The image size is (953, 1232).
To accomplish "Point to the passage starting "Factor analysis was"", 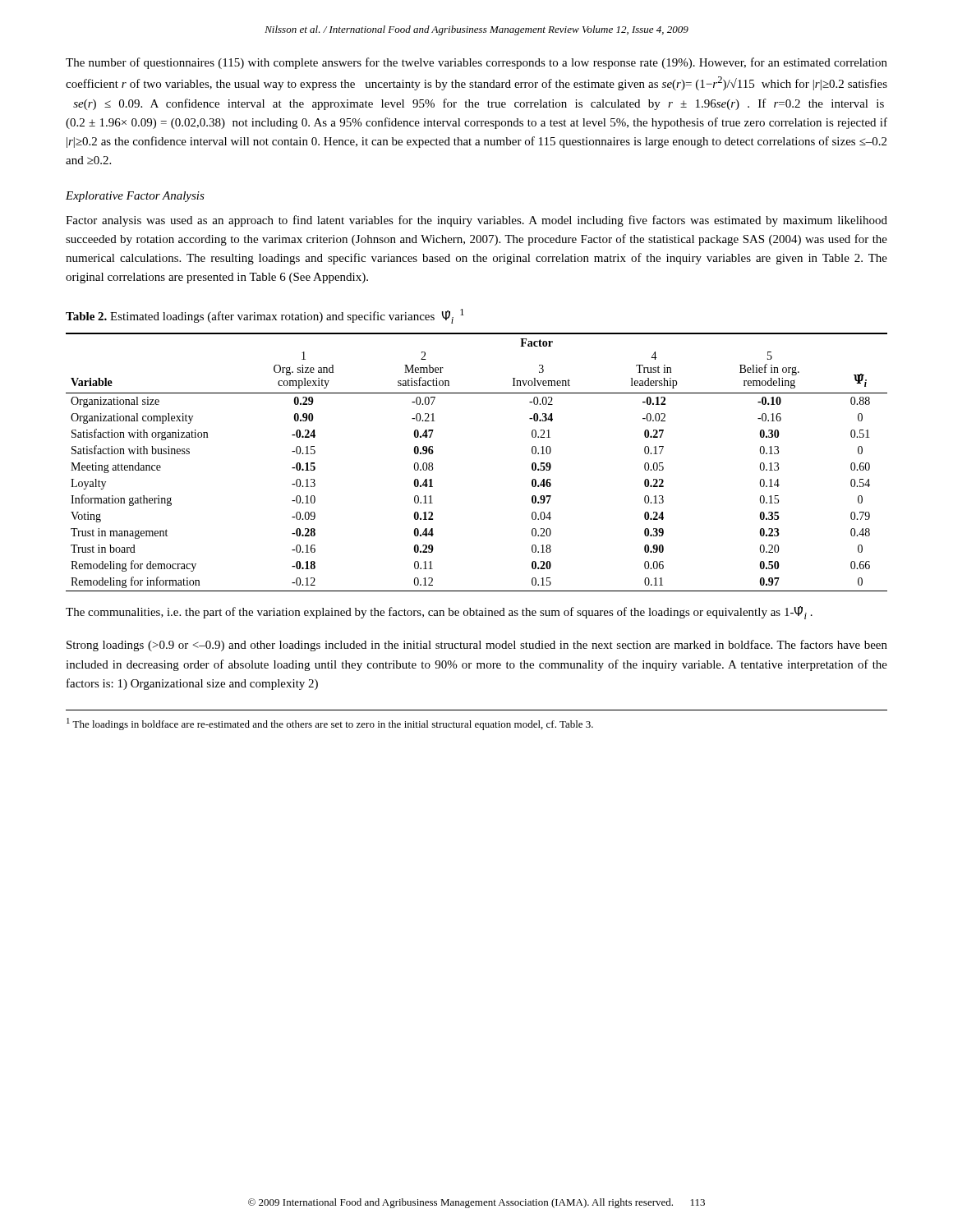I will (x=476, y=248).
